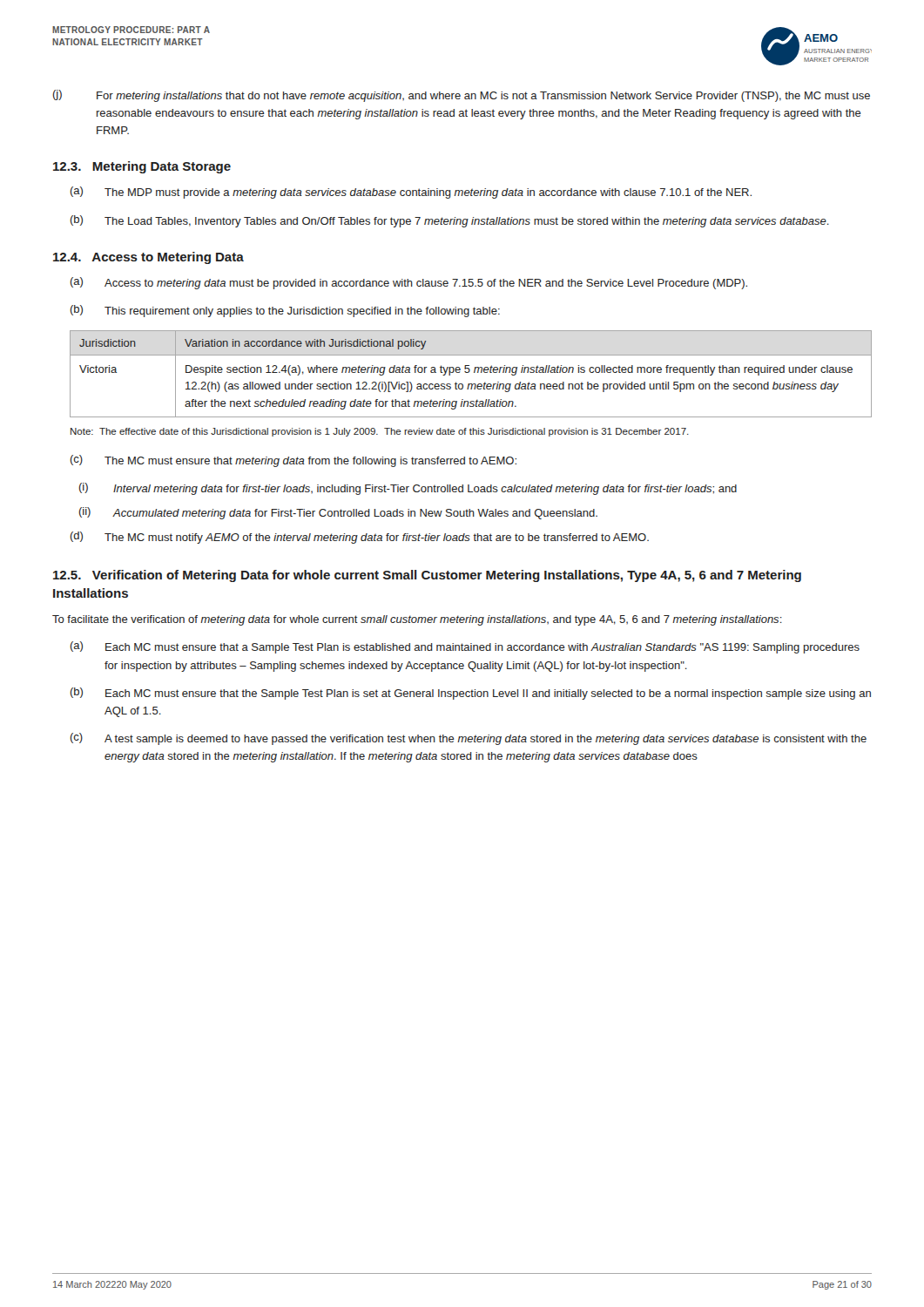Click where it says "12.4. Access to Metering Data"
This screenshot has height=1307, width=924.
coord(148,256)
